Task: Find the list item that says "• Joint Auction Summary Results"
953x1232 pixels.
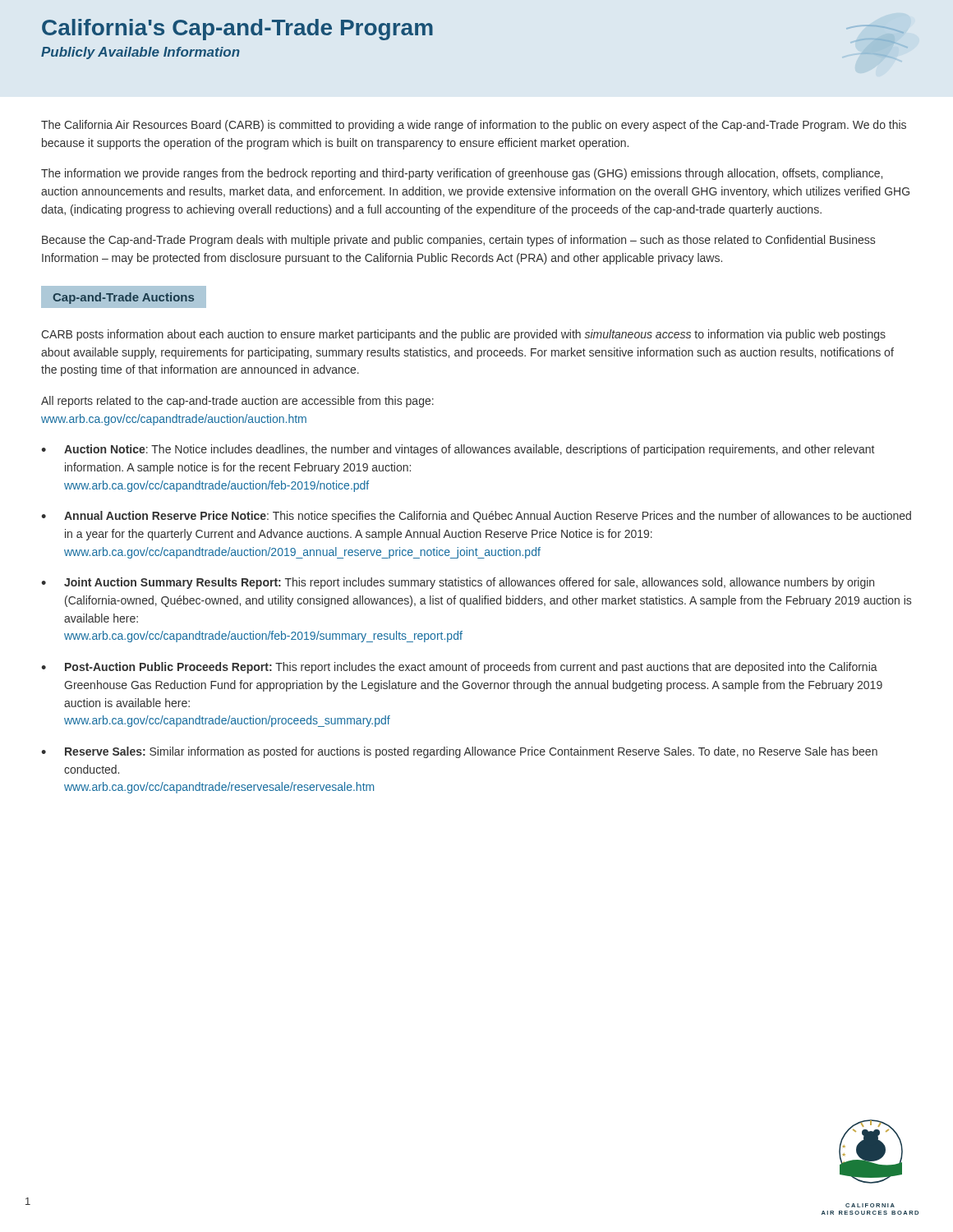Action: (x=476, y=610)
